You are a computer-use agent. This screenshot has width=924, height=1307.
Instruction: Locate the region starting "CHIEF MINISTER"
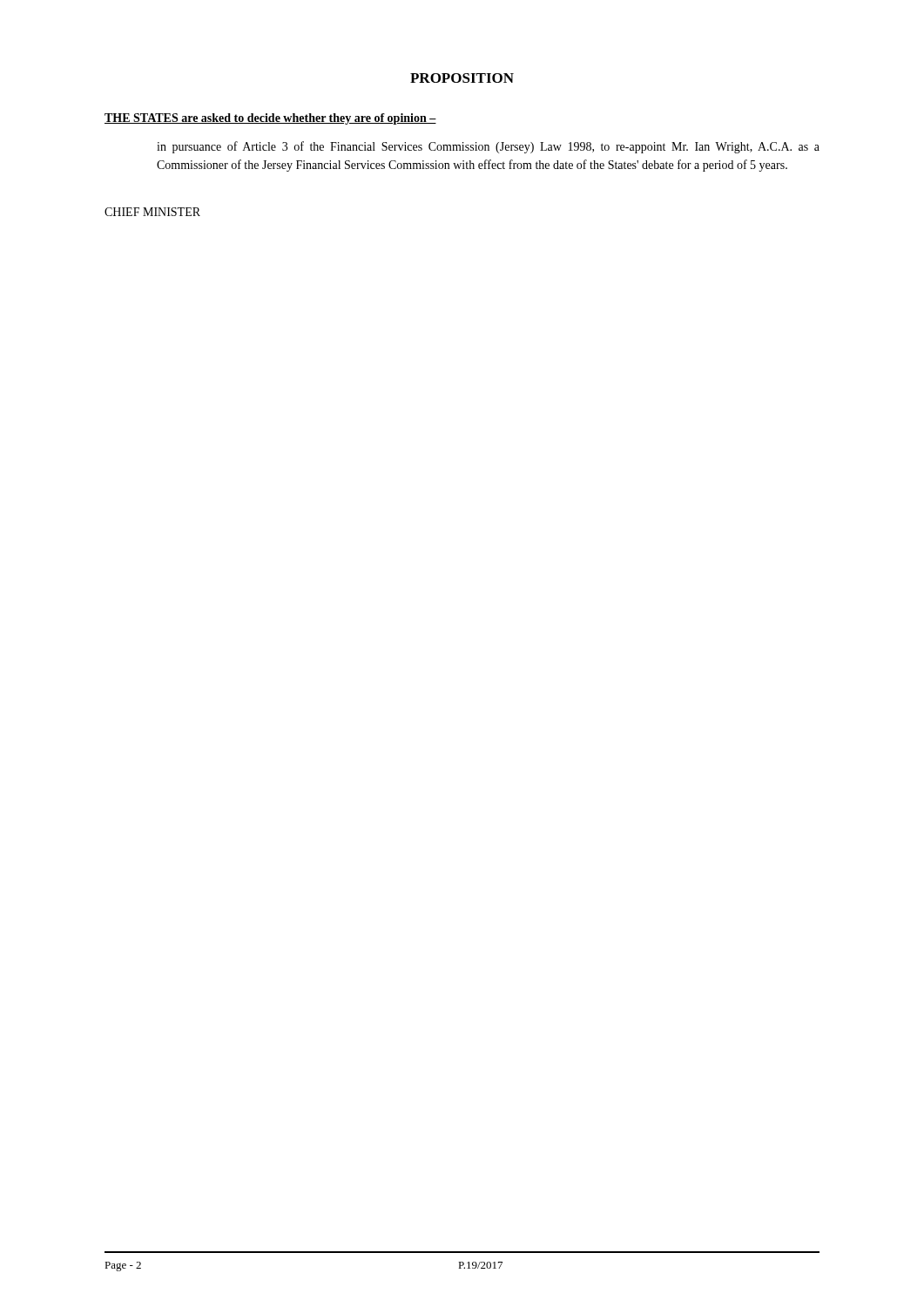152,212
